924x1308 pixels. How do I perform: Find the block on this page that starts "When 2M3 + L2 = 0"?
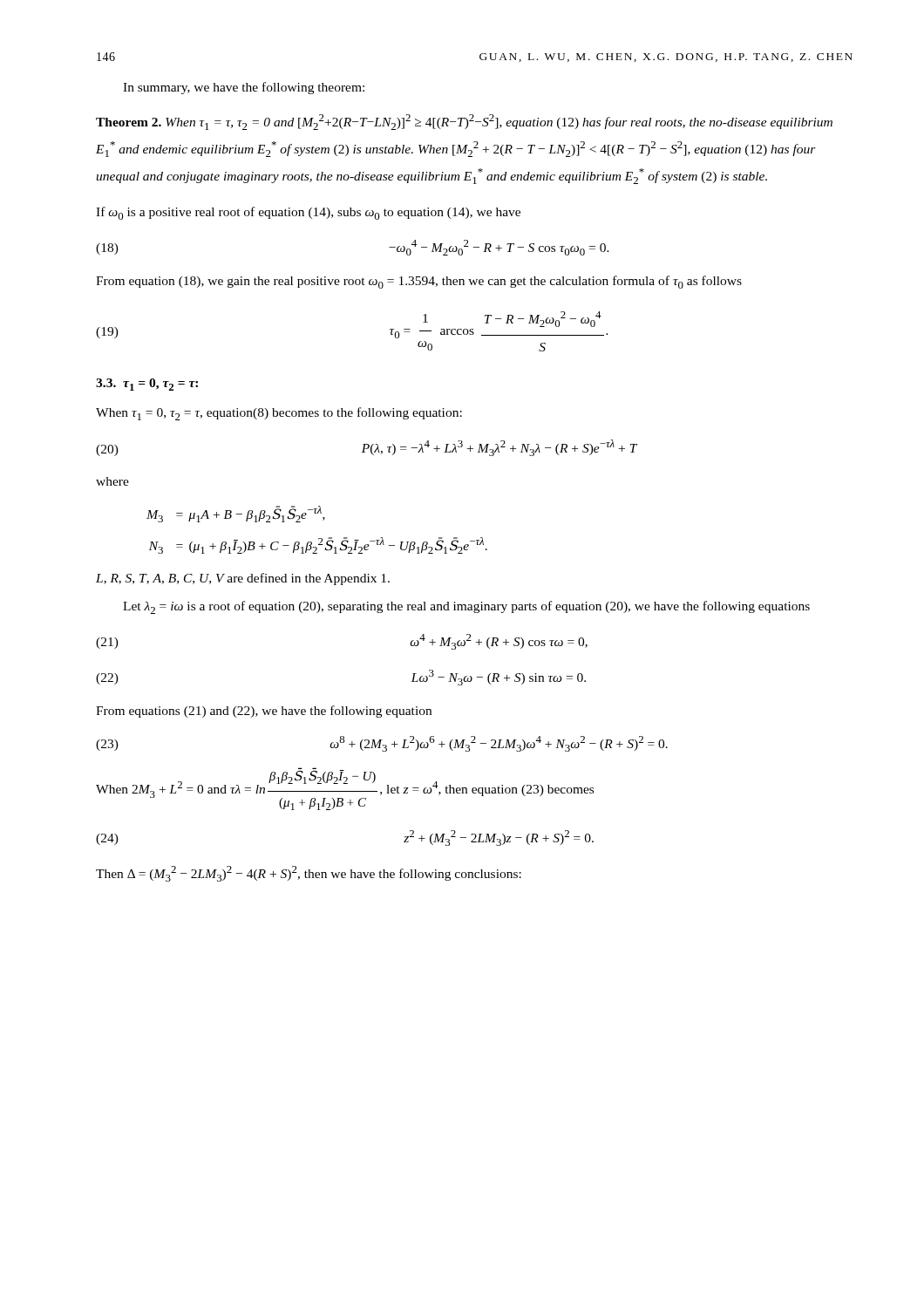click(x=475, y=791)
